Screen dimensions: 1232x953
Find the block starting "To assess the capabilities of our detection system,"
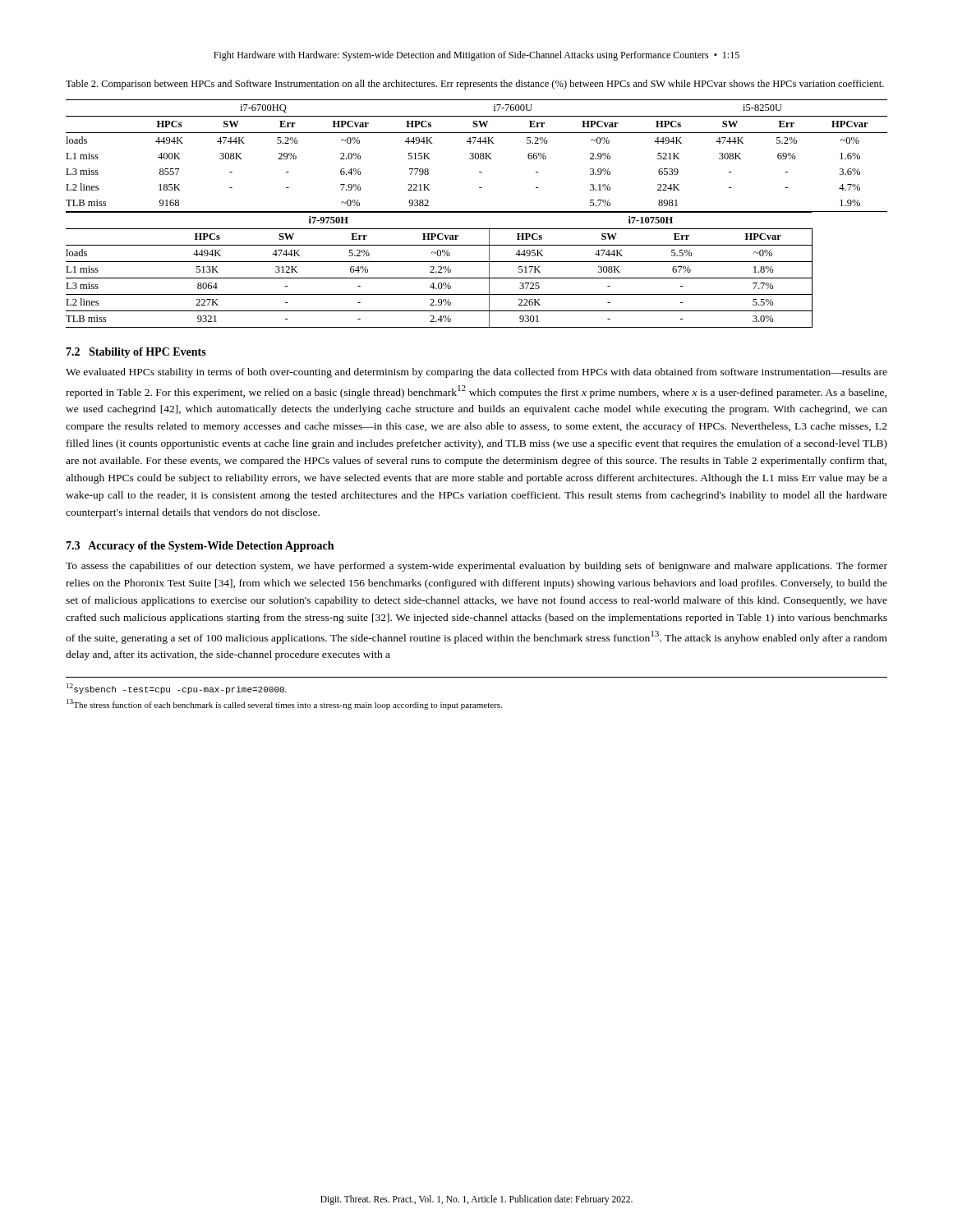tap(476, 610)
